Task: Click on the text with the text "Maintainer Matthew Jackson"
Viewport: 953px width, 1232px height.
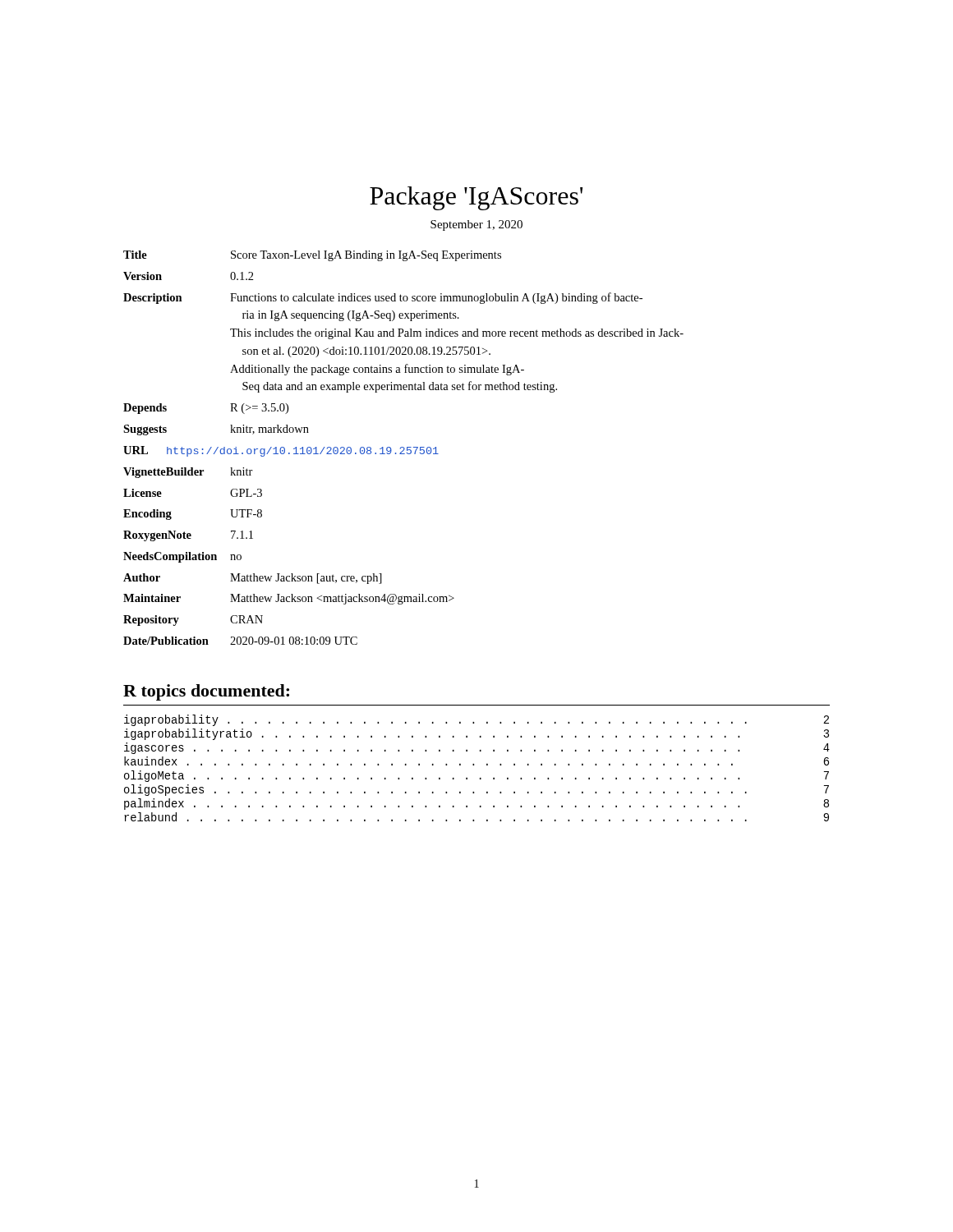Action: pyautogui.click(x=289, y=599)
